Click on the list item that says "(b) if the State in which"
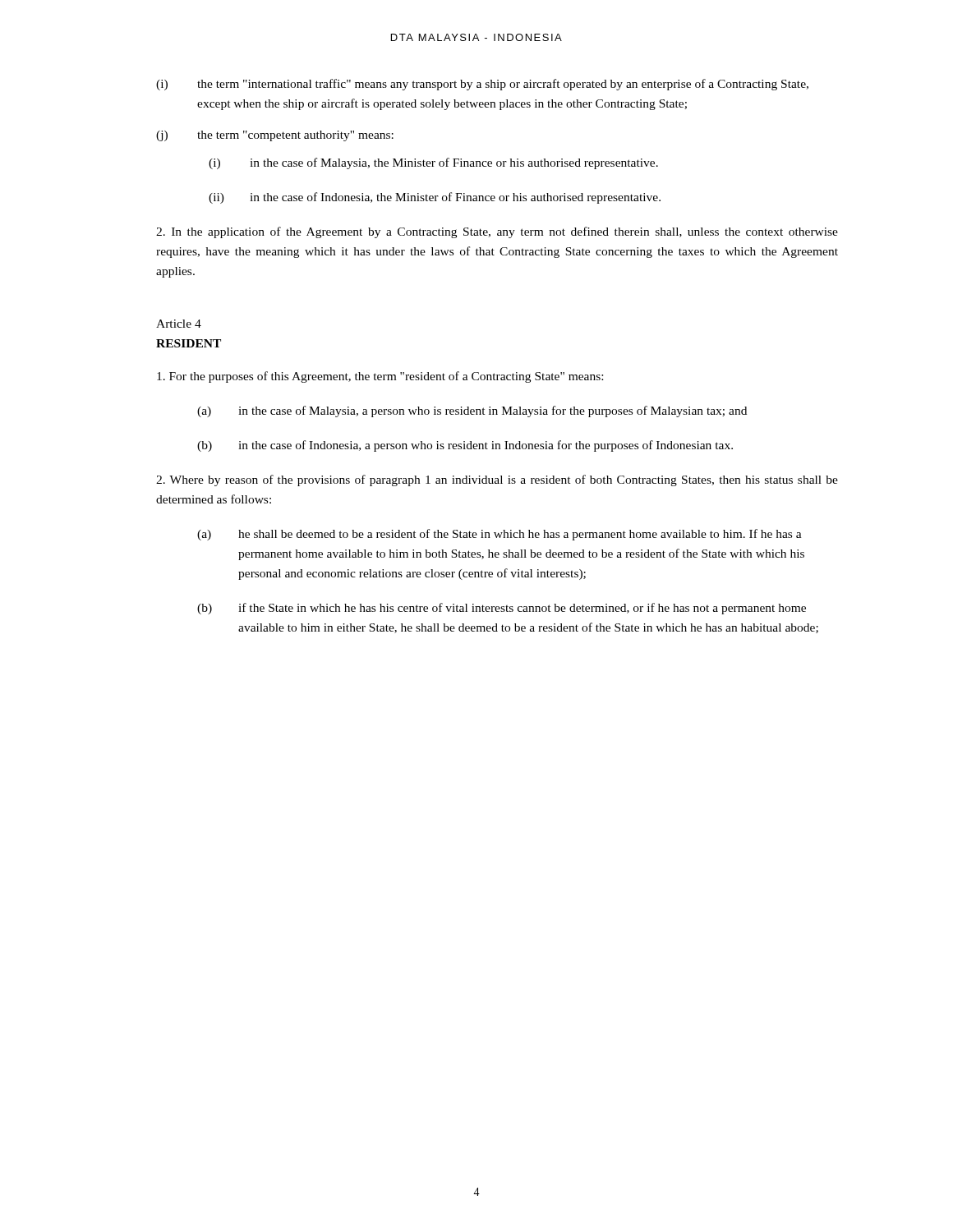This screenshot has height=1232, width=953. point(518,618)
